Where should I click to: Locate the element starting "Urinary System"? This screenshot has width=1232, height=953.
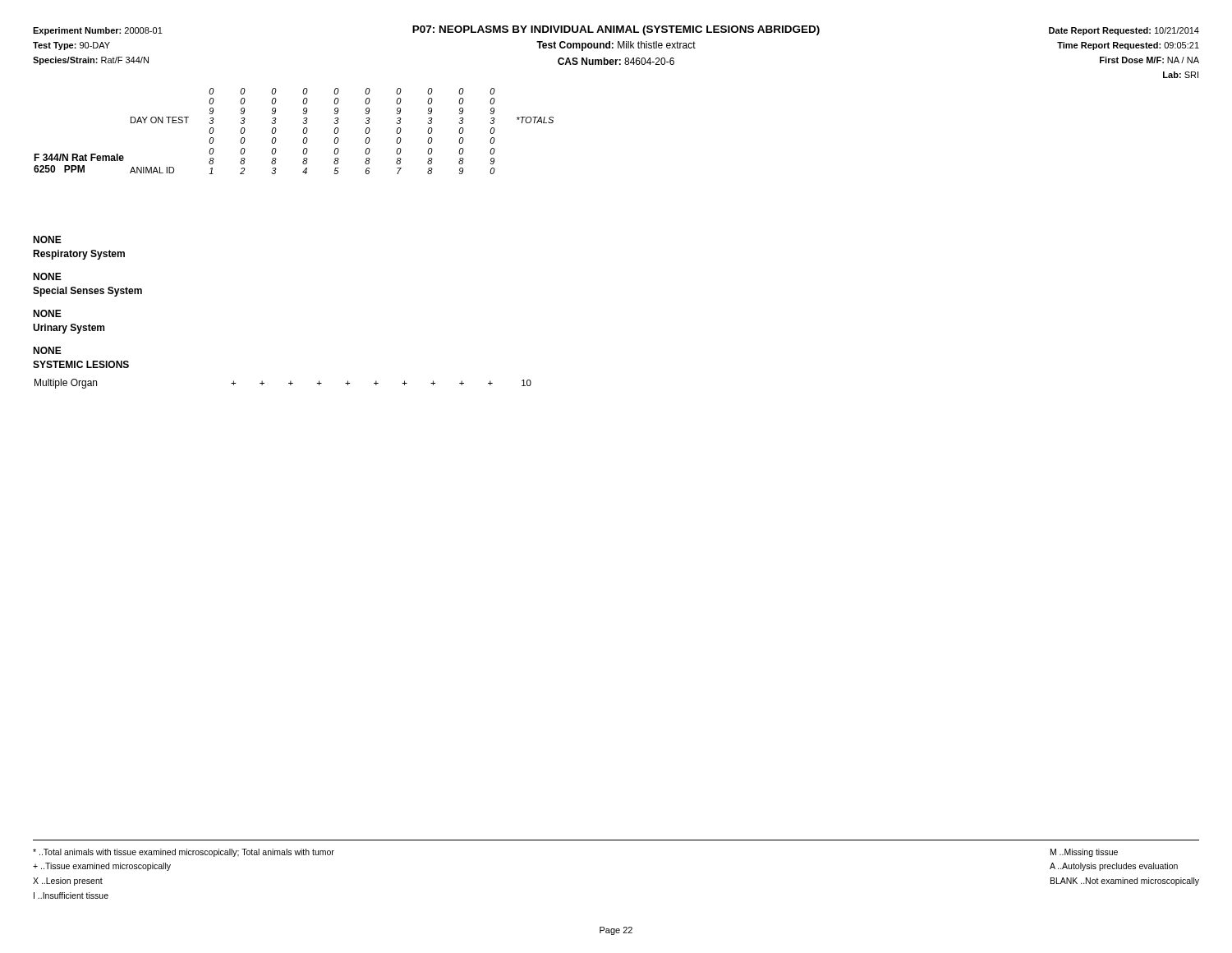[x=69, y=328]
